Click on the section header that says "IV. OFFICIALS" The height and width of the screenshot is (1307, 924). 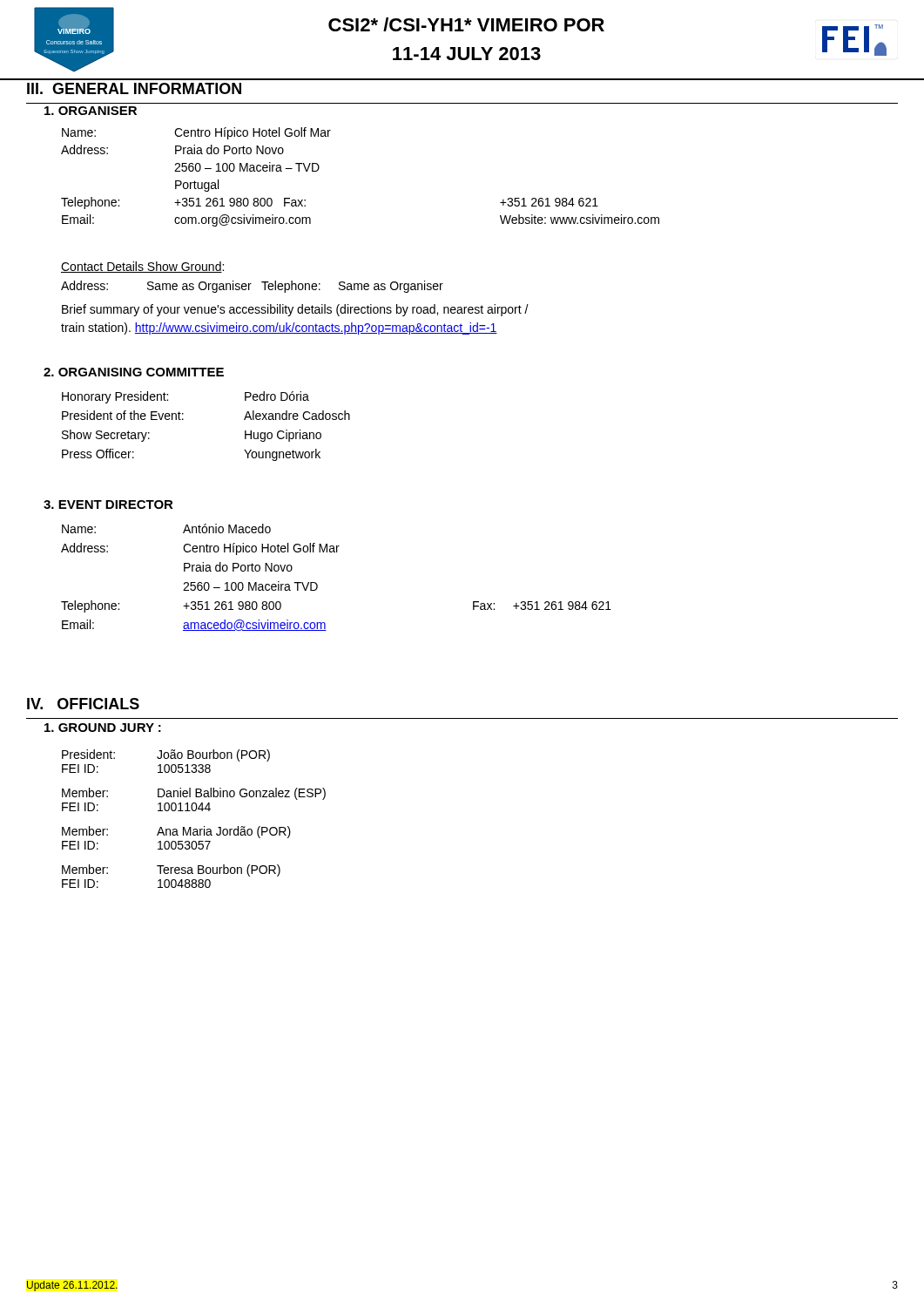pyautogui.click(x=83, y=704)
